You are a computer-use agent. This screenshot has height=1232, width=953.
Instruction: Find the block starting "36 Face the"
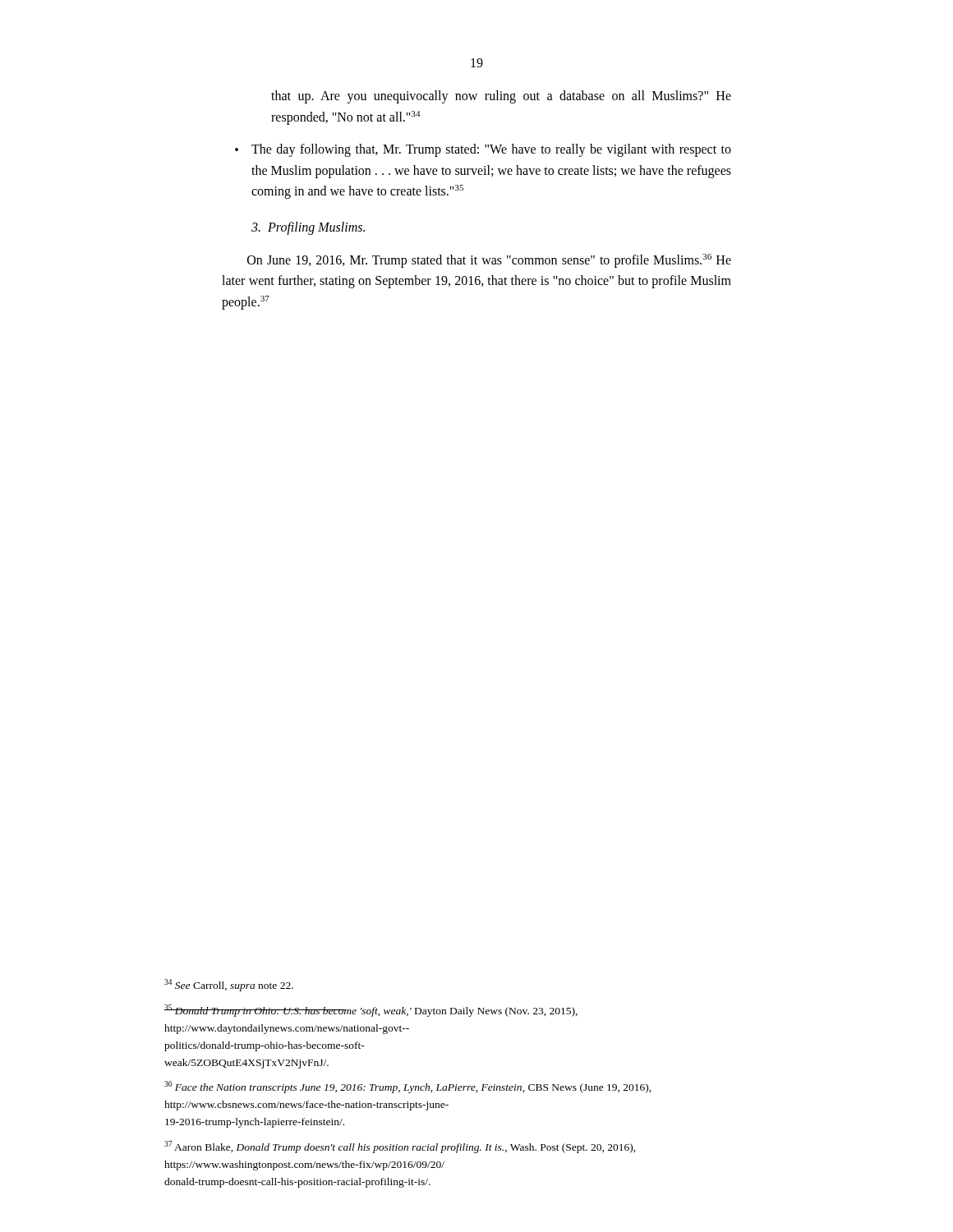tap(408, 1104)
